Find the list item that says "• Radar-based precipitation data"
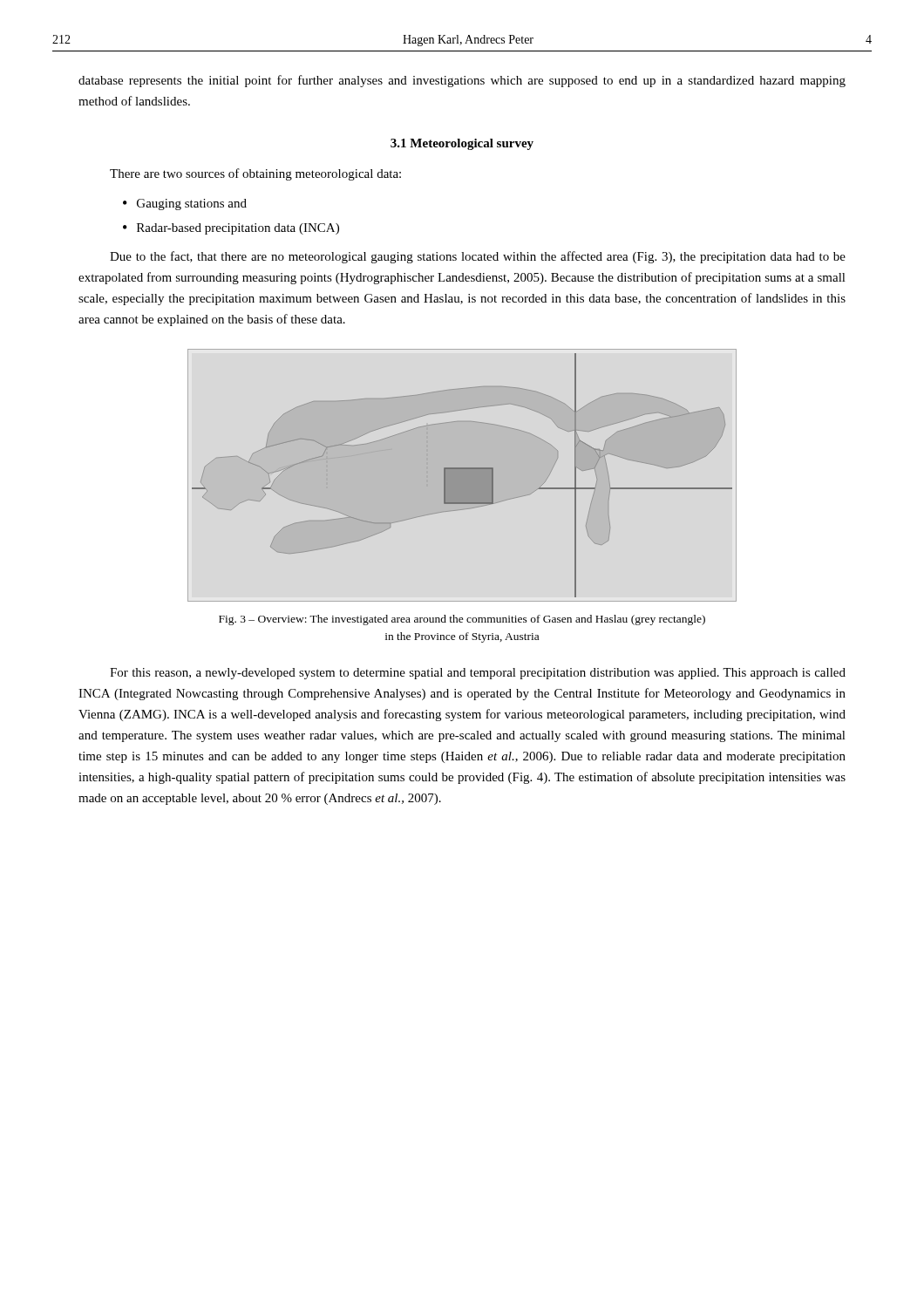Screen dimensions: 1308x924 [231, 228]
